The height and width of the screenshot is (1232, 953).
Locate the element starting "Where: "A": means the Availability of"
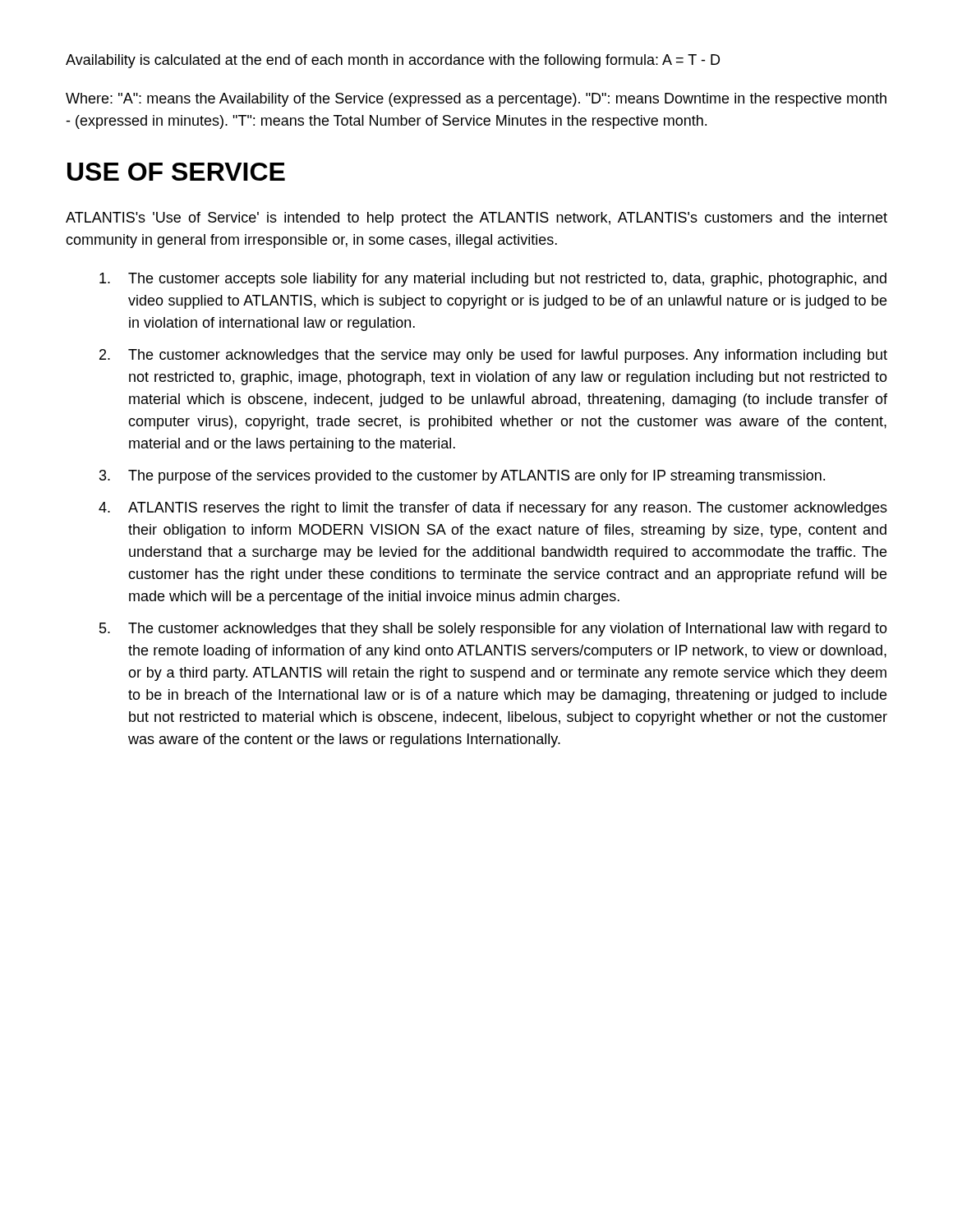pyautogui.click(x=476, y=110)
